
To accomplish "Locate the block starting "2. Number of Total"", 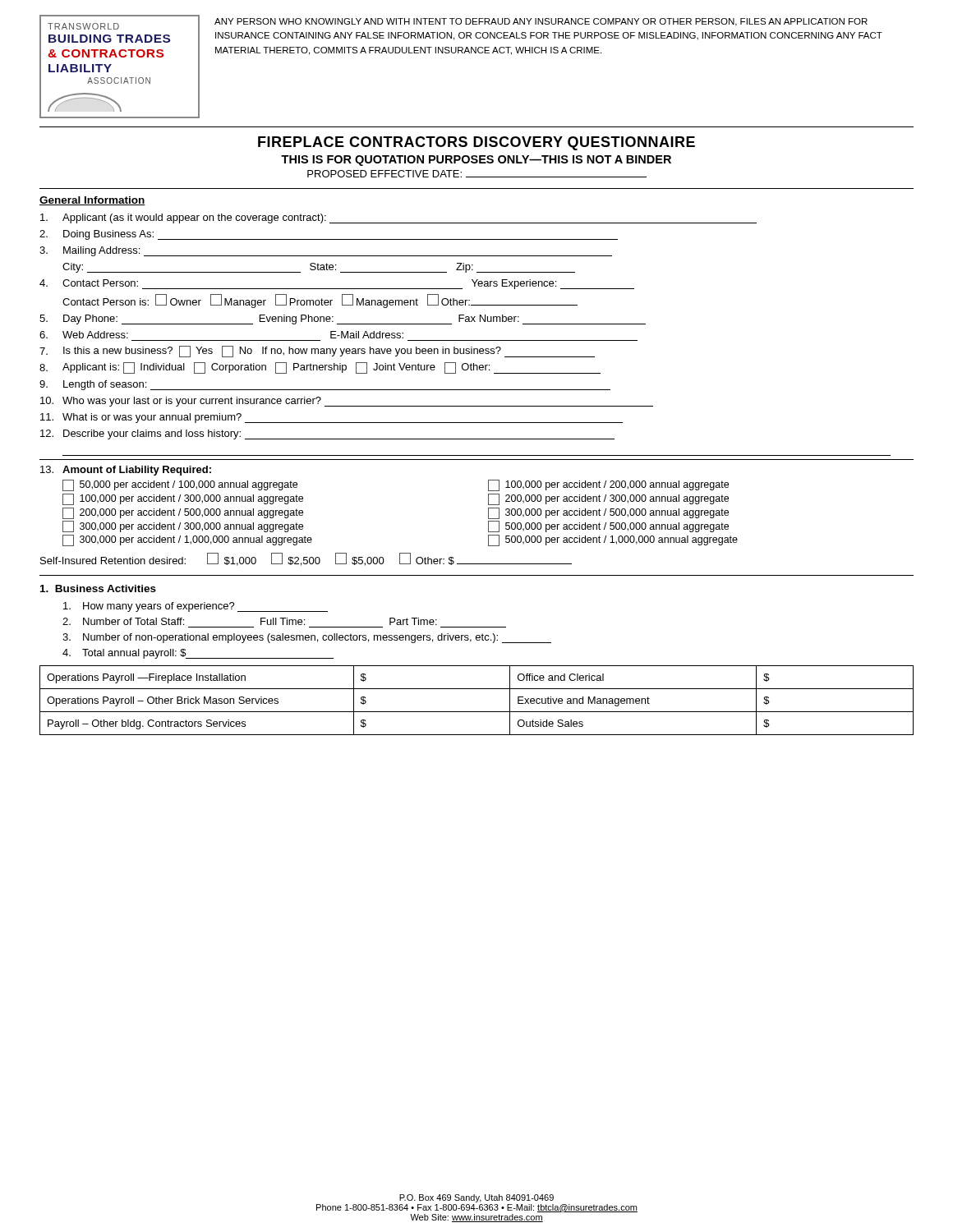I will [284, 621].
